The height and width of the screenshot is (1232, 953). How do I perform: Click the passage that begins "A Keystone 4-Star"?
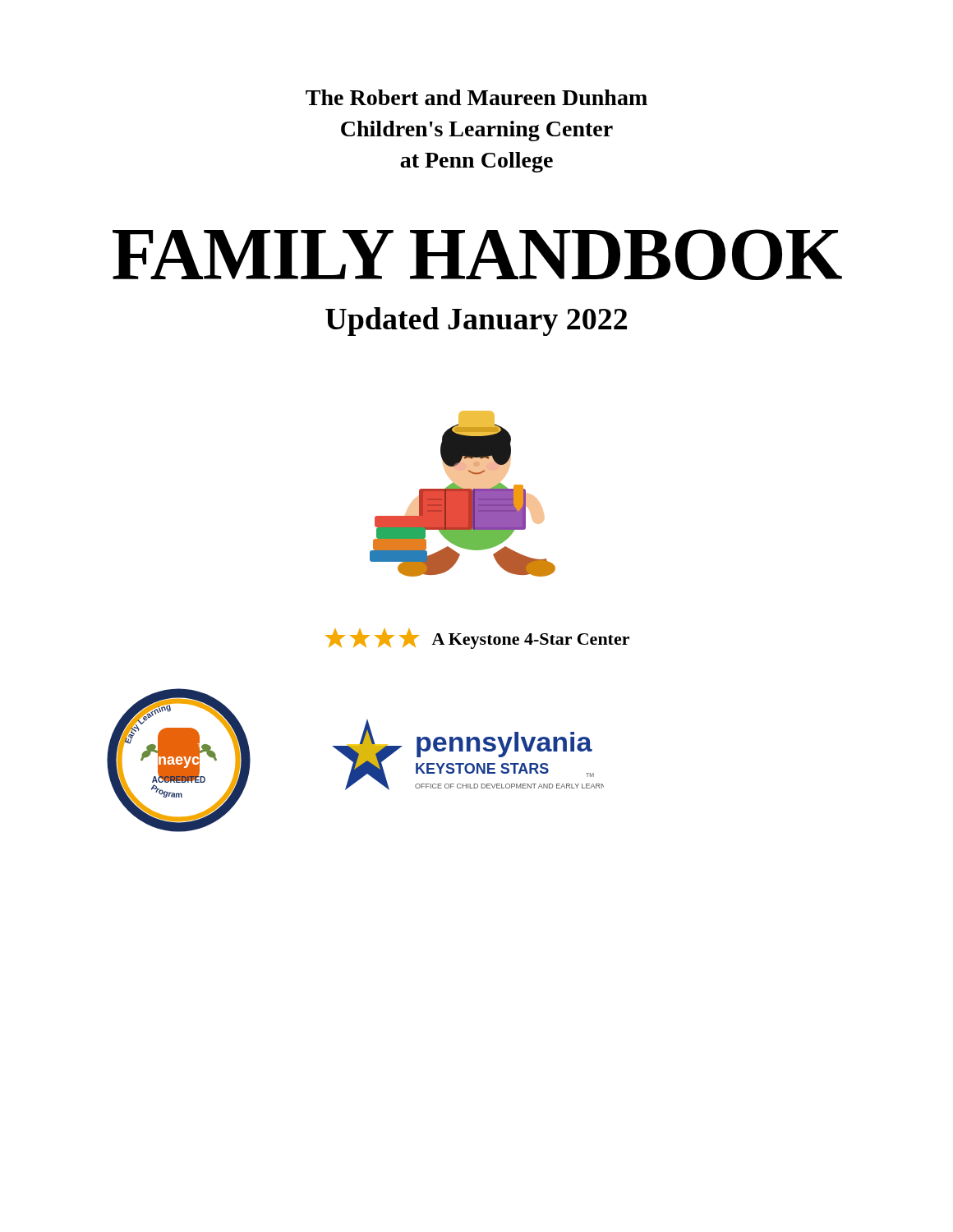click(x=476, y=639)
